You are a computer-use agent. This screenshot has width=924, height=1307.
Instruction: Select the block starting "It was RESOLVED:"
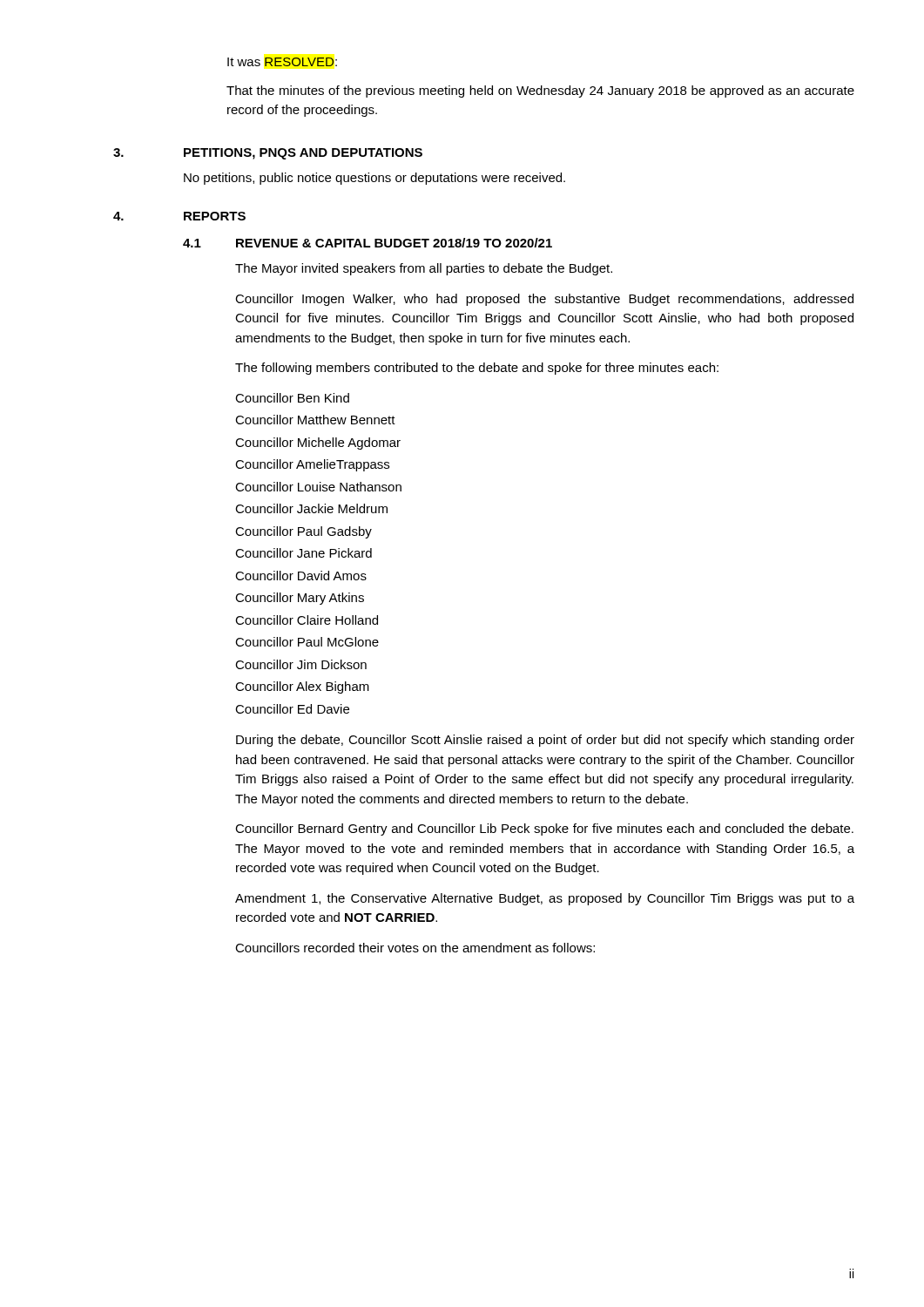282,61
